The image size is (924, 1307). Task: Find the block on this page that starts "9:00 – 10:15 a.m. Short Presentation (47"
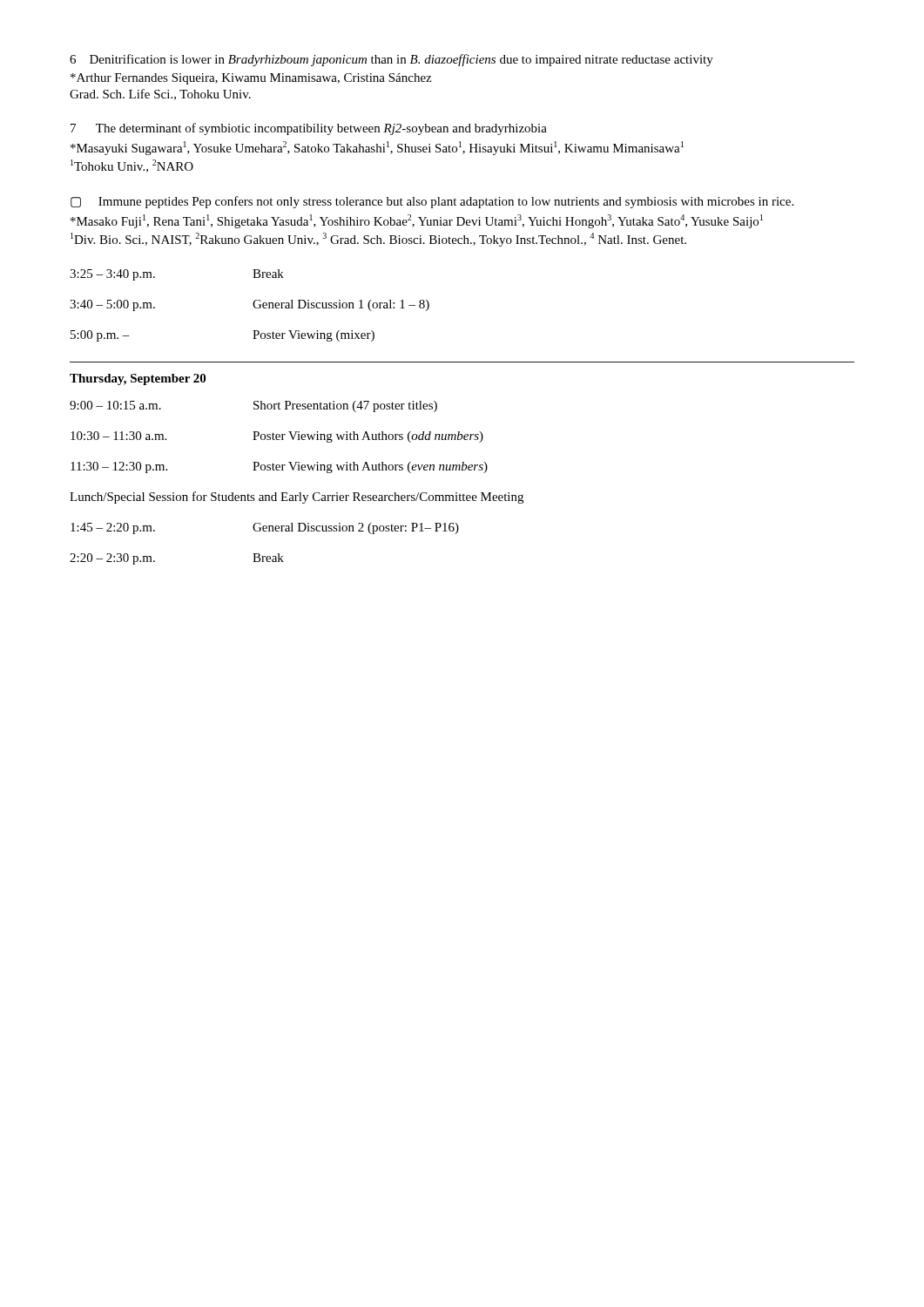coord(254,406)
